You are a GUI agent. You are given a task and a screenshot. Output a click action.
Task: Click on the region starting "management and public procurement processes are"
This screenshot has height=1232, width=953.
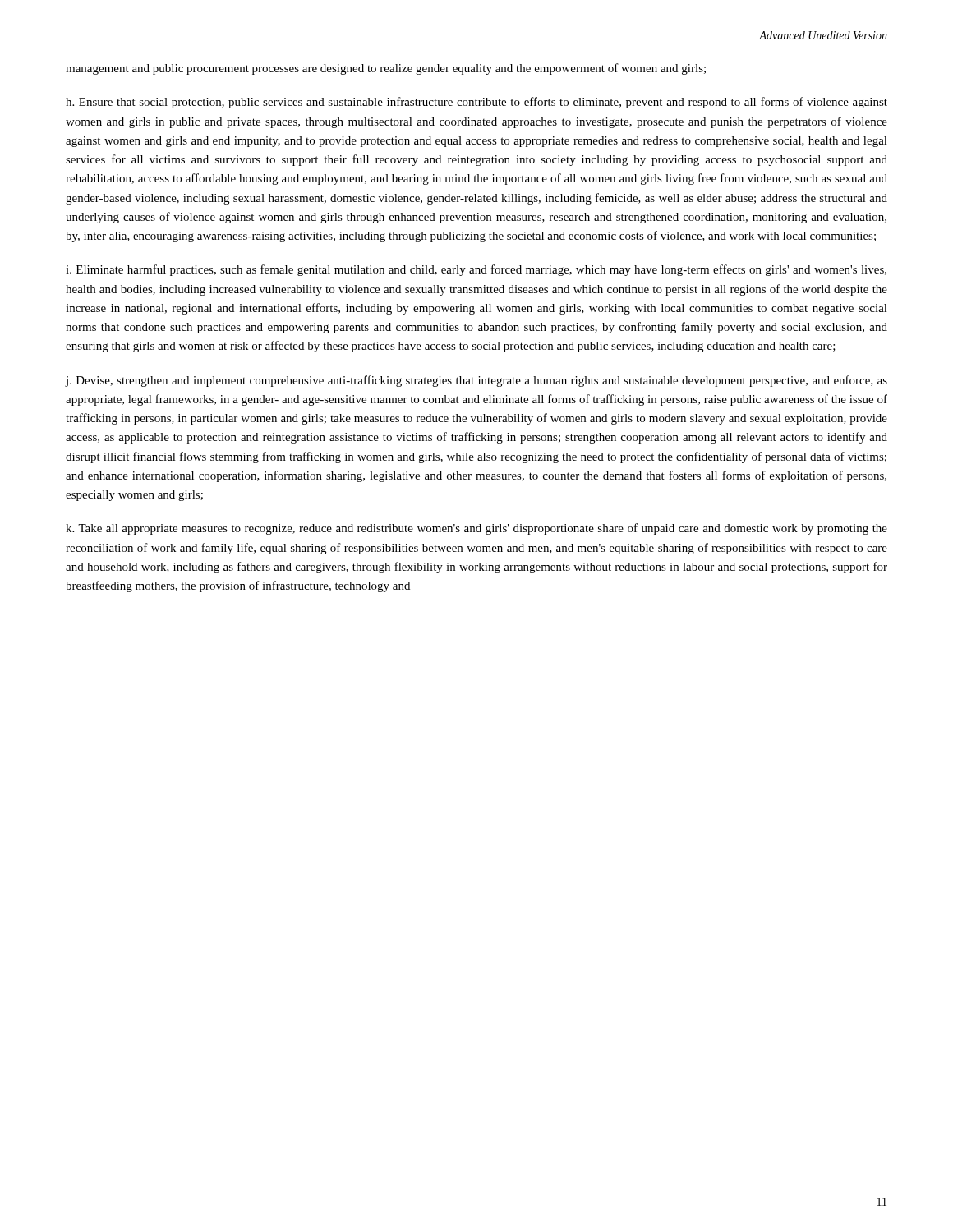tap(386, 68)
